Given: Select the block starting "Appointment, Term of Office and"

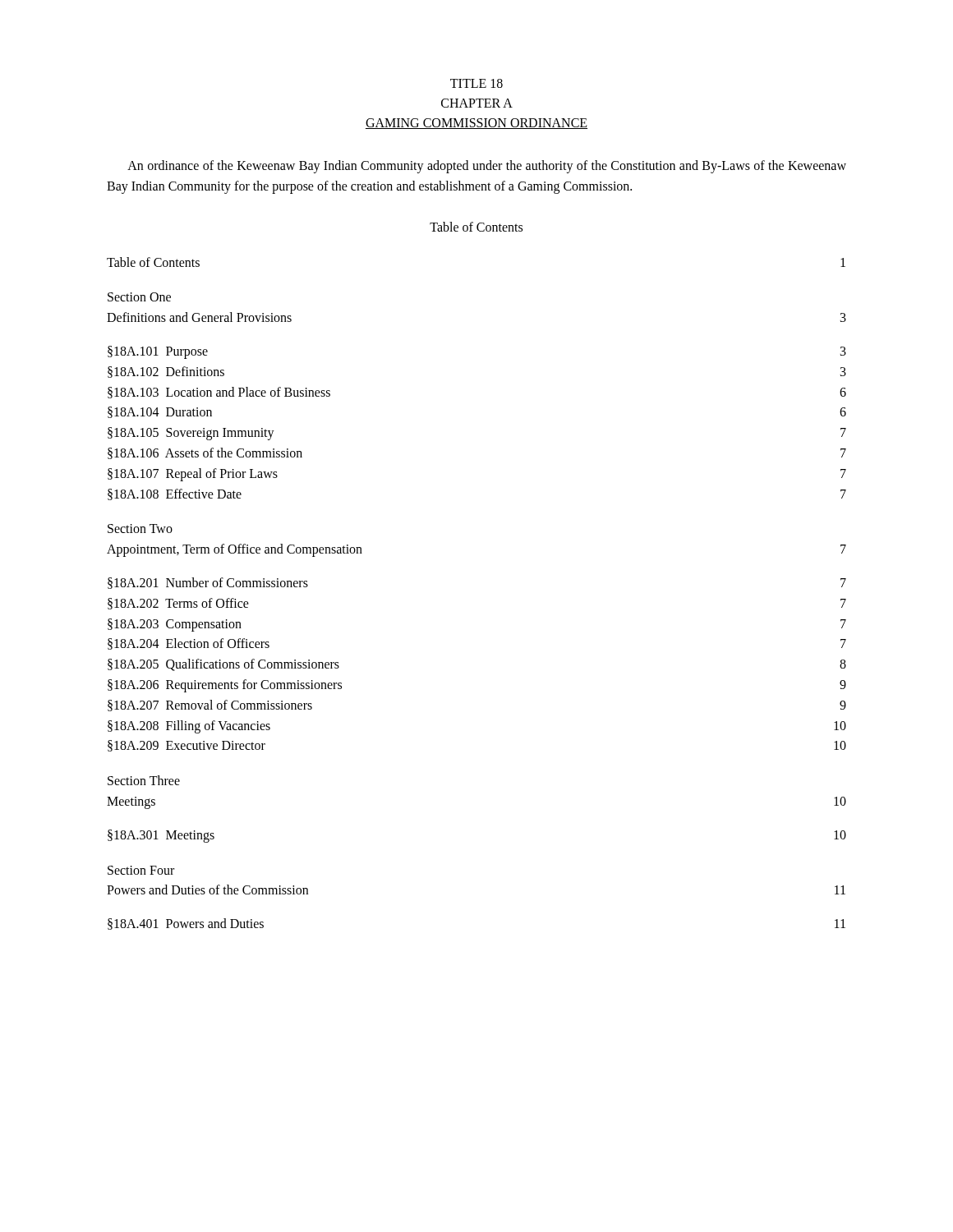Looking at the screenshot, I should 230,550.
